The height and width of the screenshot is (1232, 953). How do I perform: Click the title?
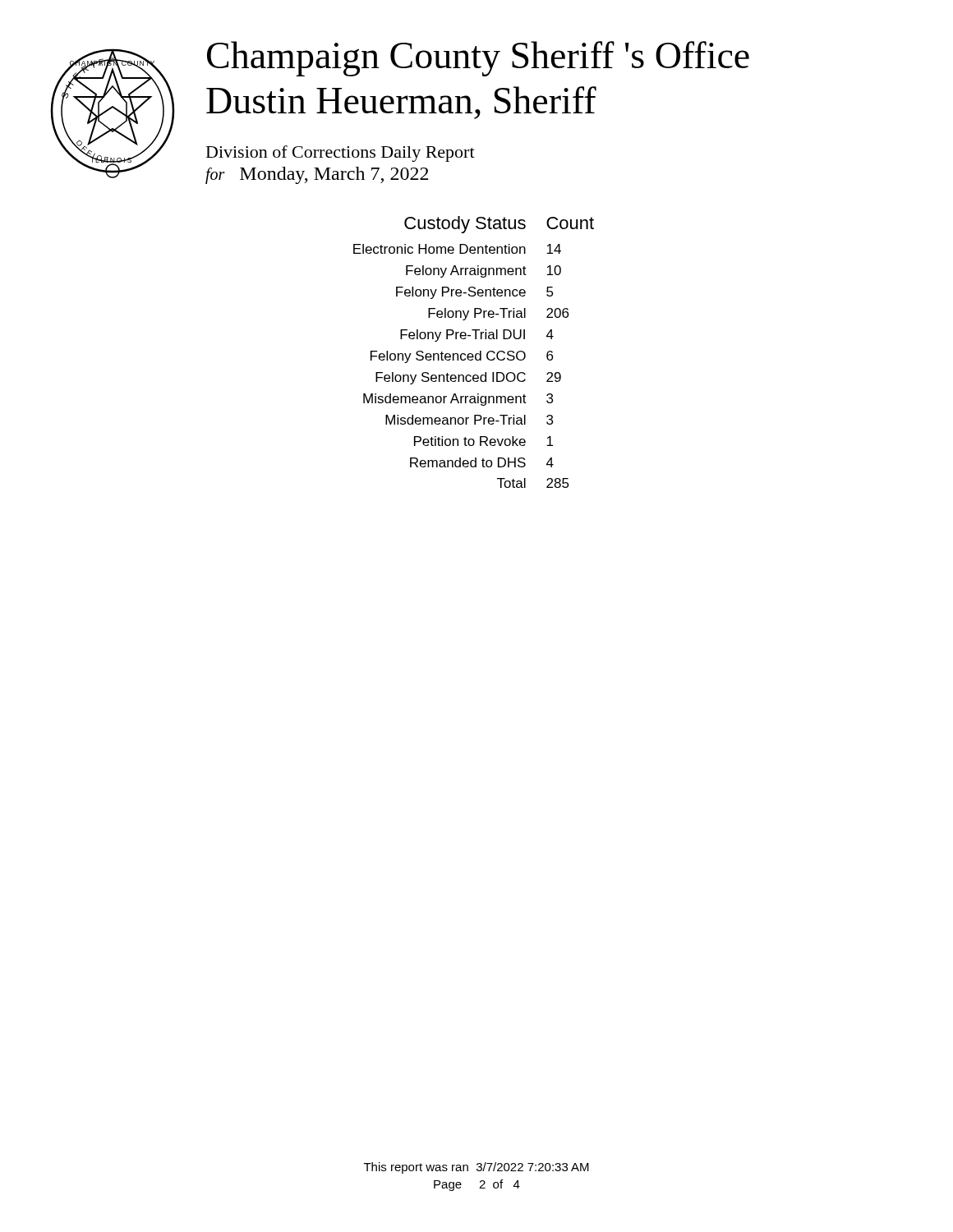(478, 78)
